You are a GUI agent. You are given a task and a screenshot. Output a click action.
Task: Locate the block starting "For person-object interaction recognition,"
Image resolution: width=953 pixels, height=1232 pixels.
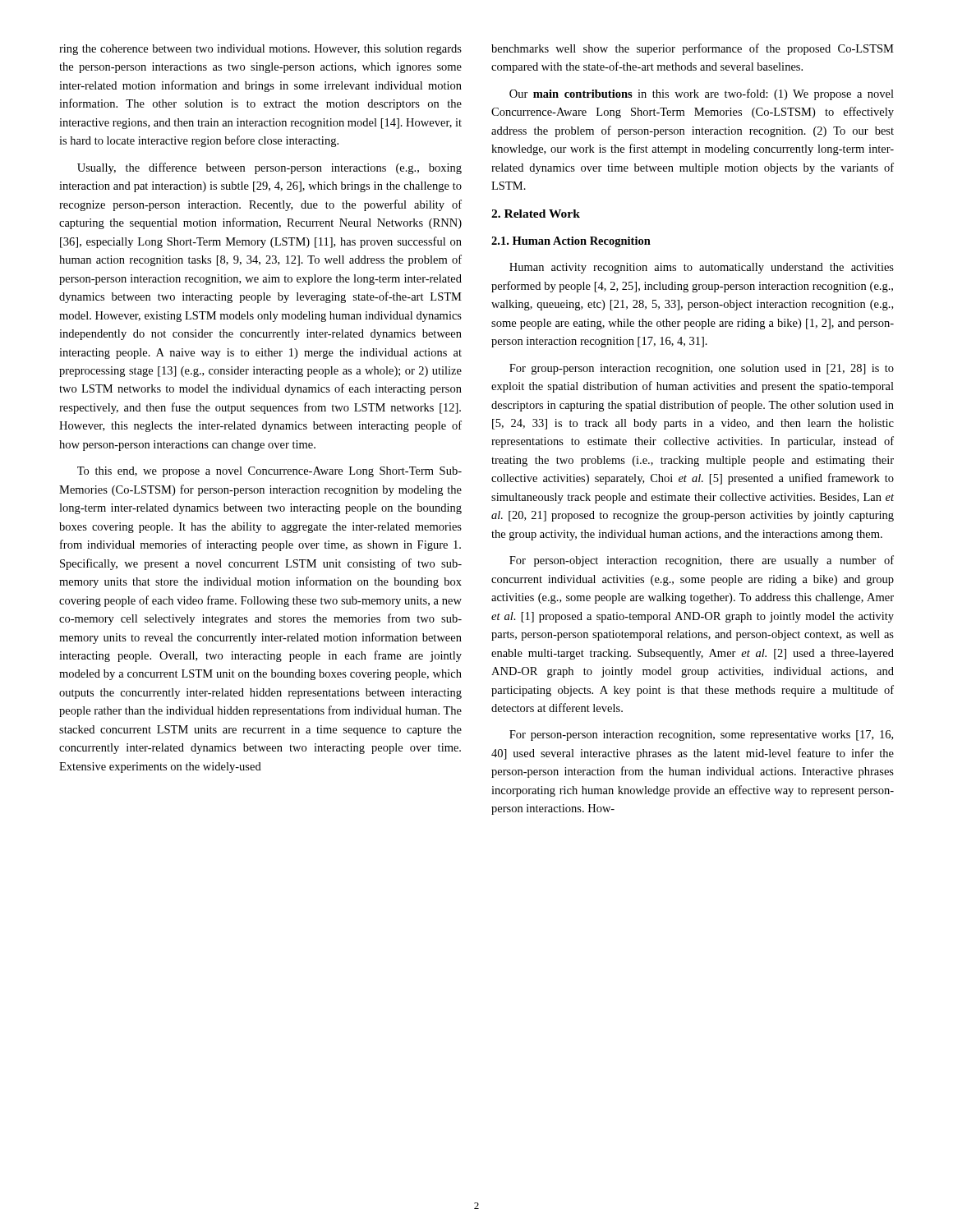[x=693, y=634]
